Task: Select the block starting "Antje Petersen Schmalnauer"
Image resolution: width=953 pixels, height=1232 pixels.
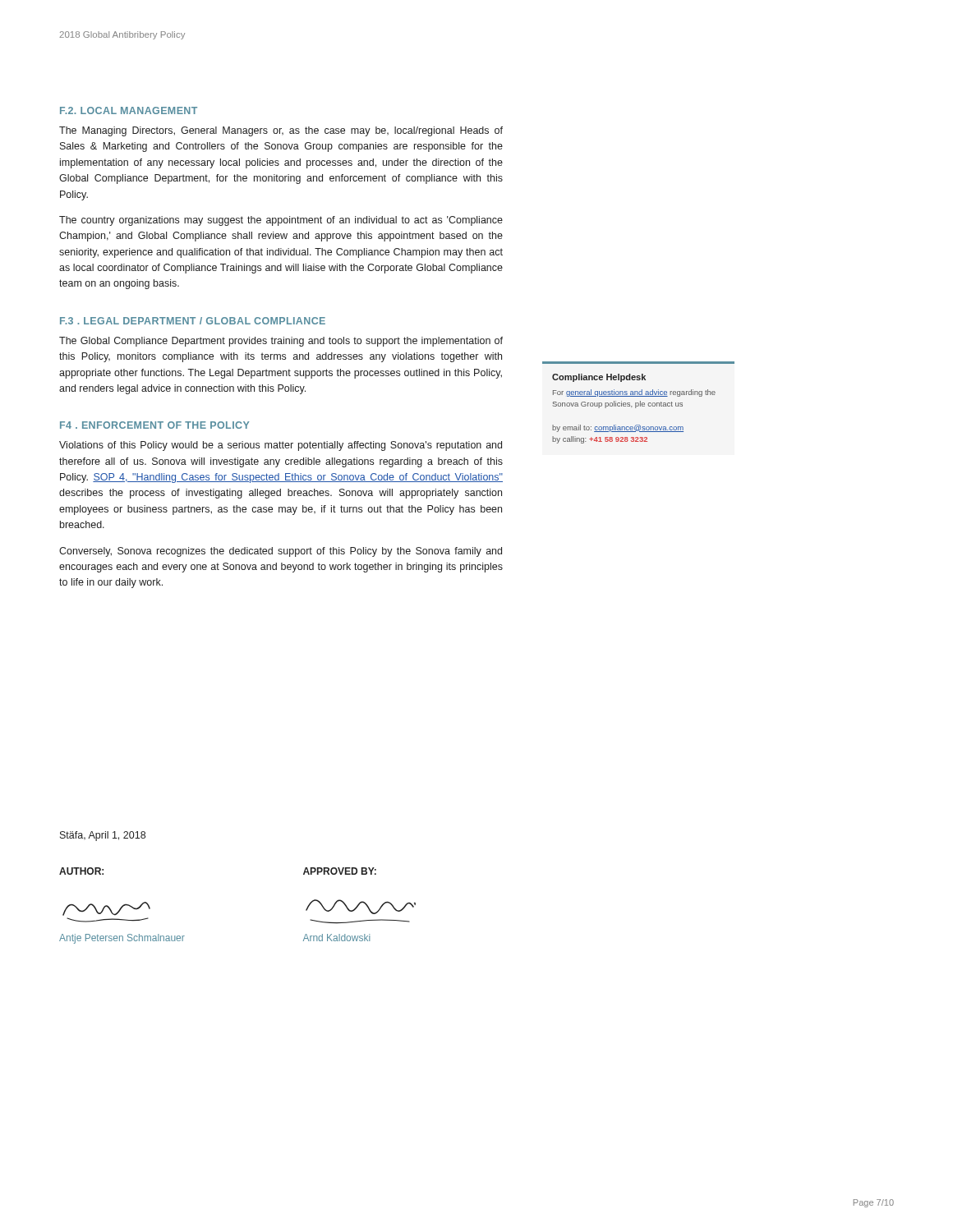Action: [122, 938]
